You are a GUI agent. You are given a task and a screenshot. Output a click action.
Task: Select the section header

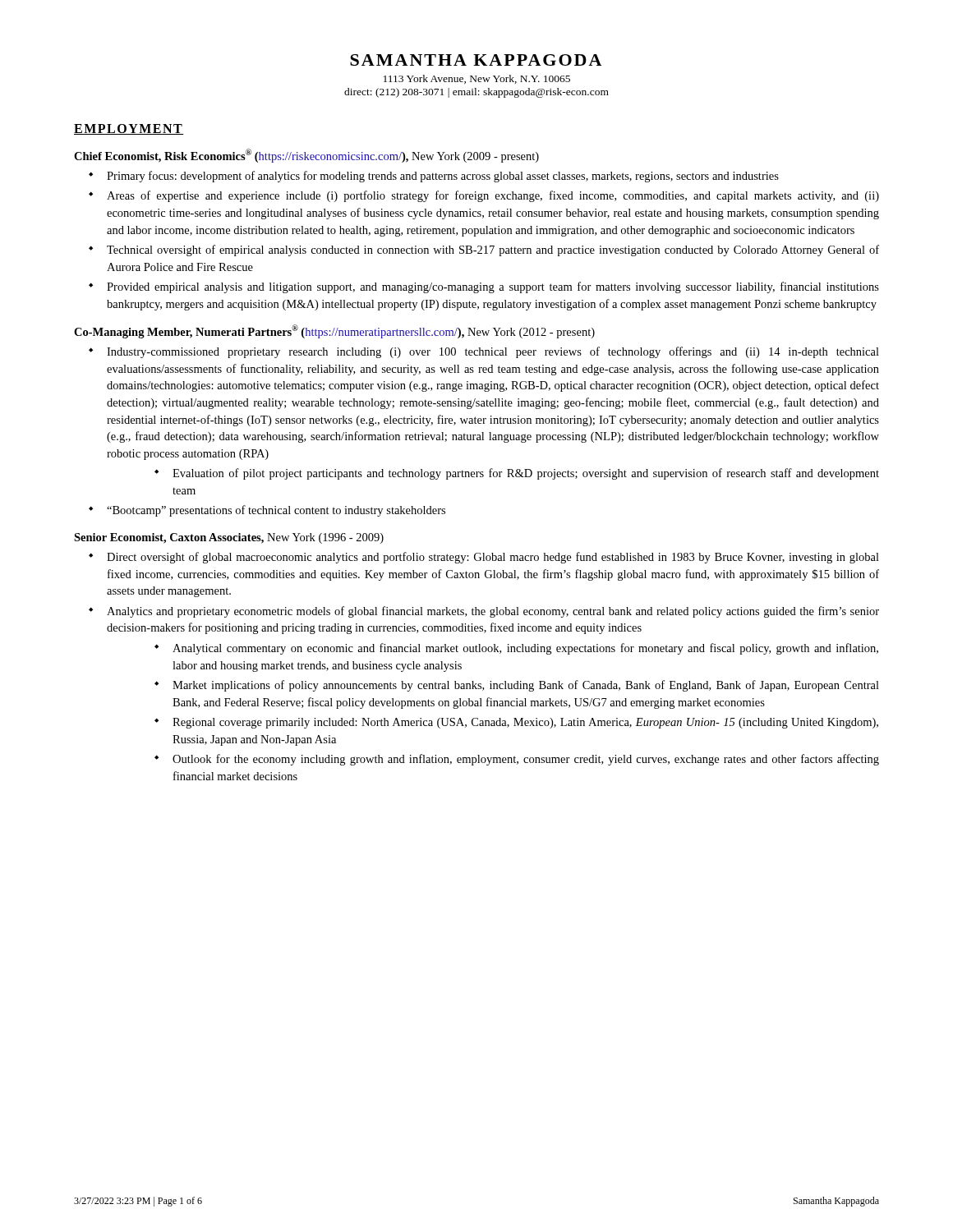point(129,129)
